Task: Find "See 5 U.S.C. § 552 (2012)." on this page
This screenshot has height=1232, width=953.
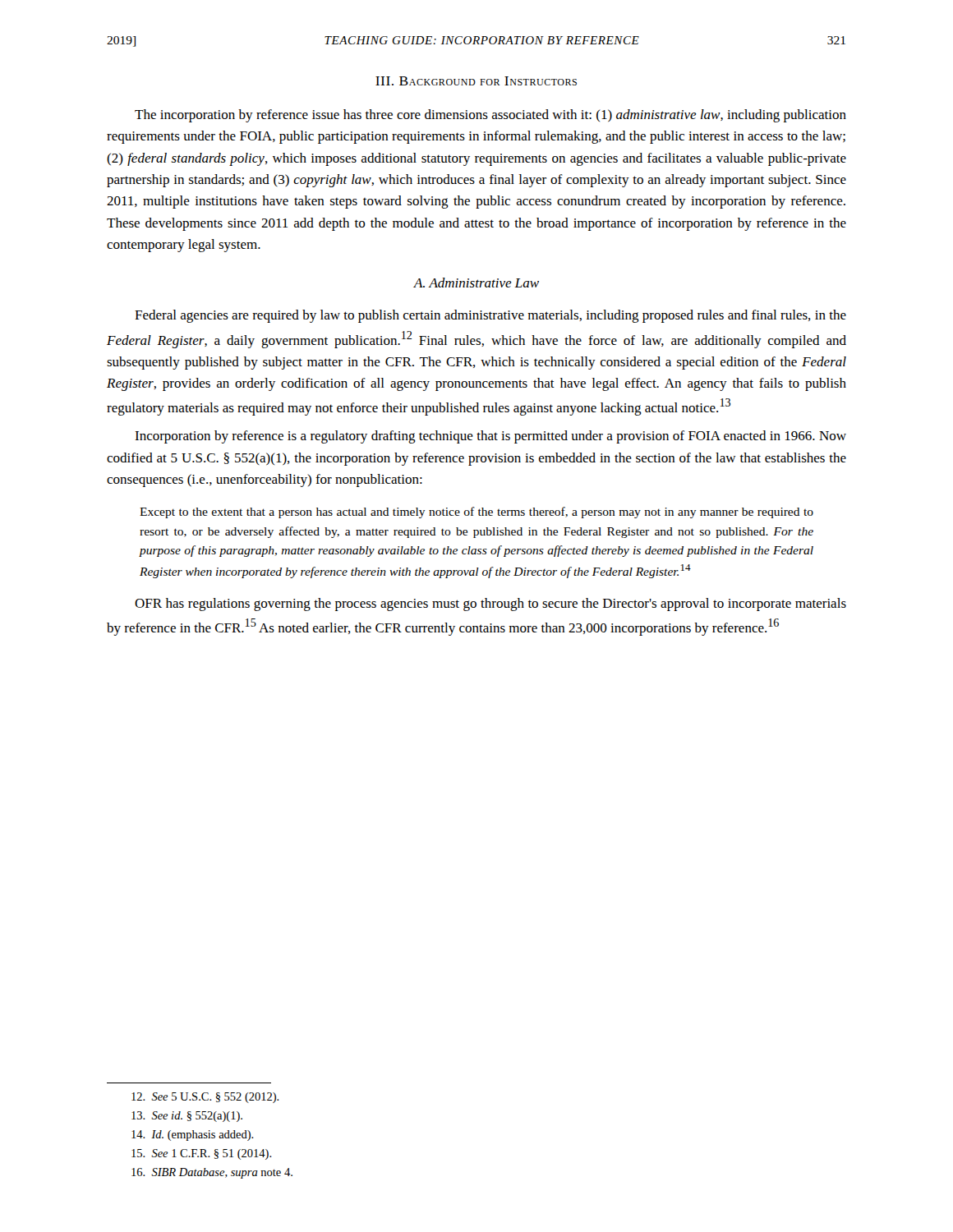Action: point(205,1096)
